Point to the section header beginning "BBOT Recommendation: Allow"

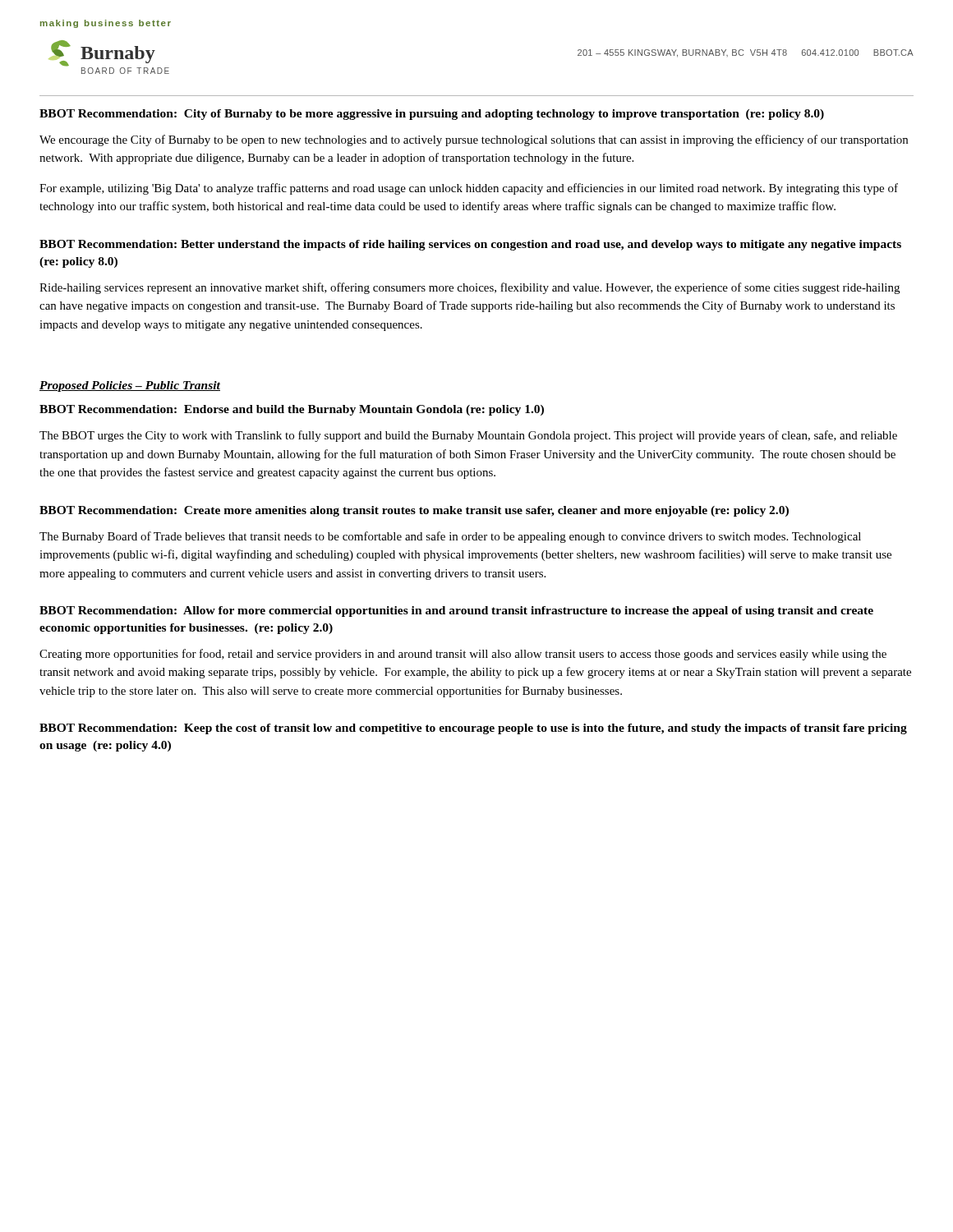(456, 619)
